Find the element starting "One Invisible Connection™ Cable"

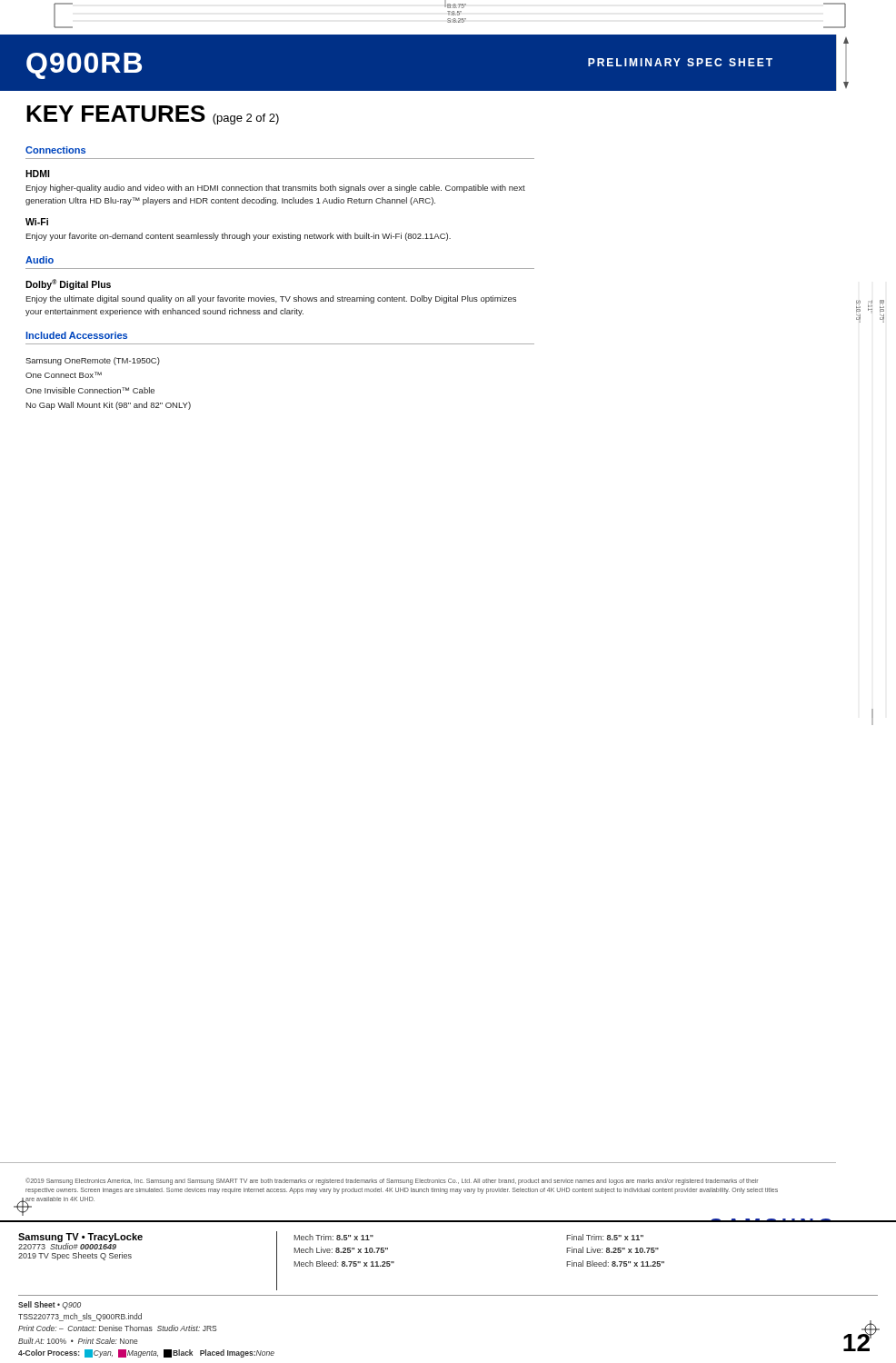(x=90, y=390)
